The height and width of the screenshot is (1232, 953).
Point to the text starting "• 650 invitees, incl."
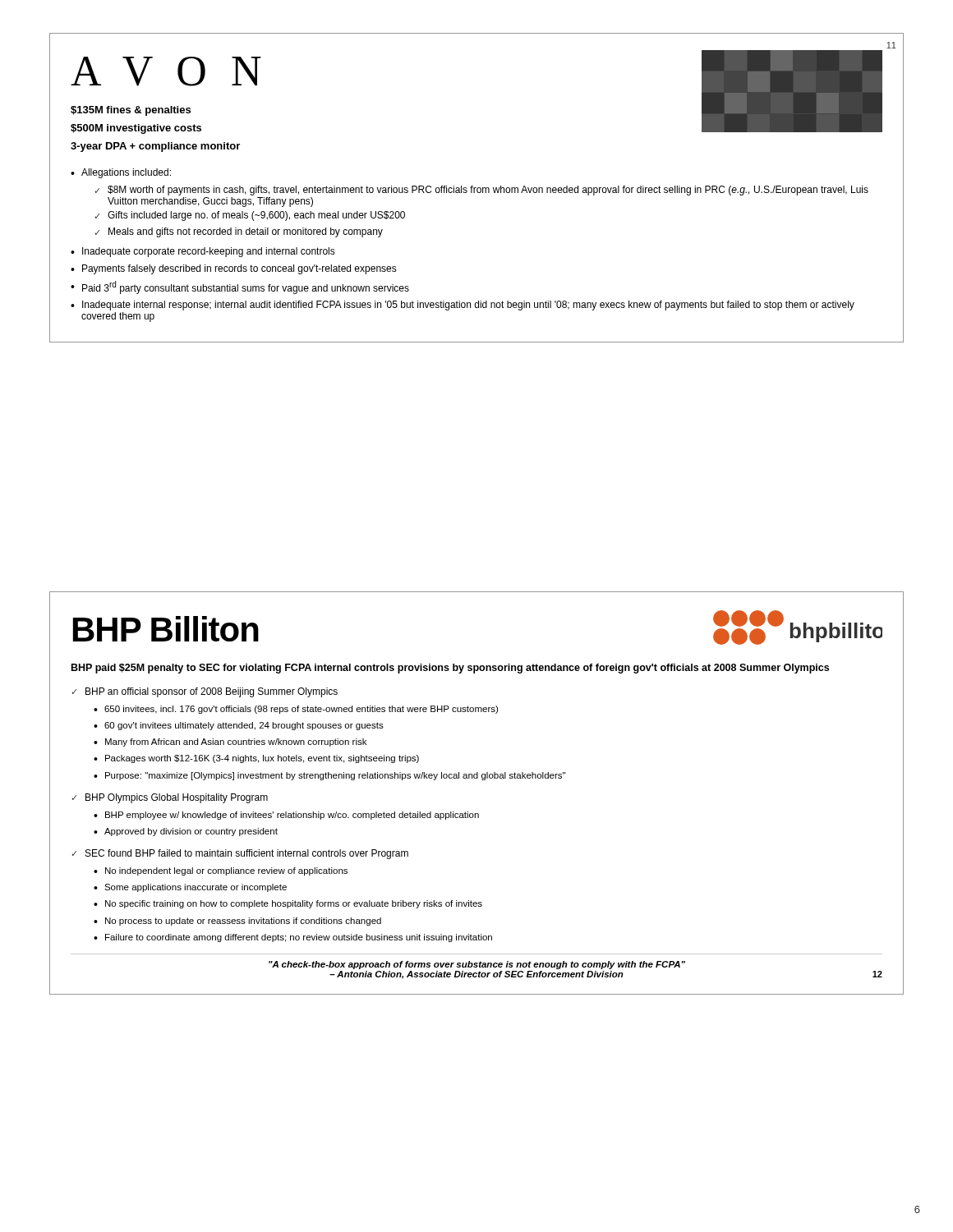(296, 710)
